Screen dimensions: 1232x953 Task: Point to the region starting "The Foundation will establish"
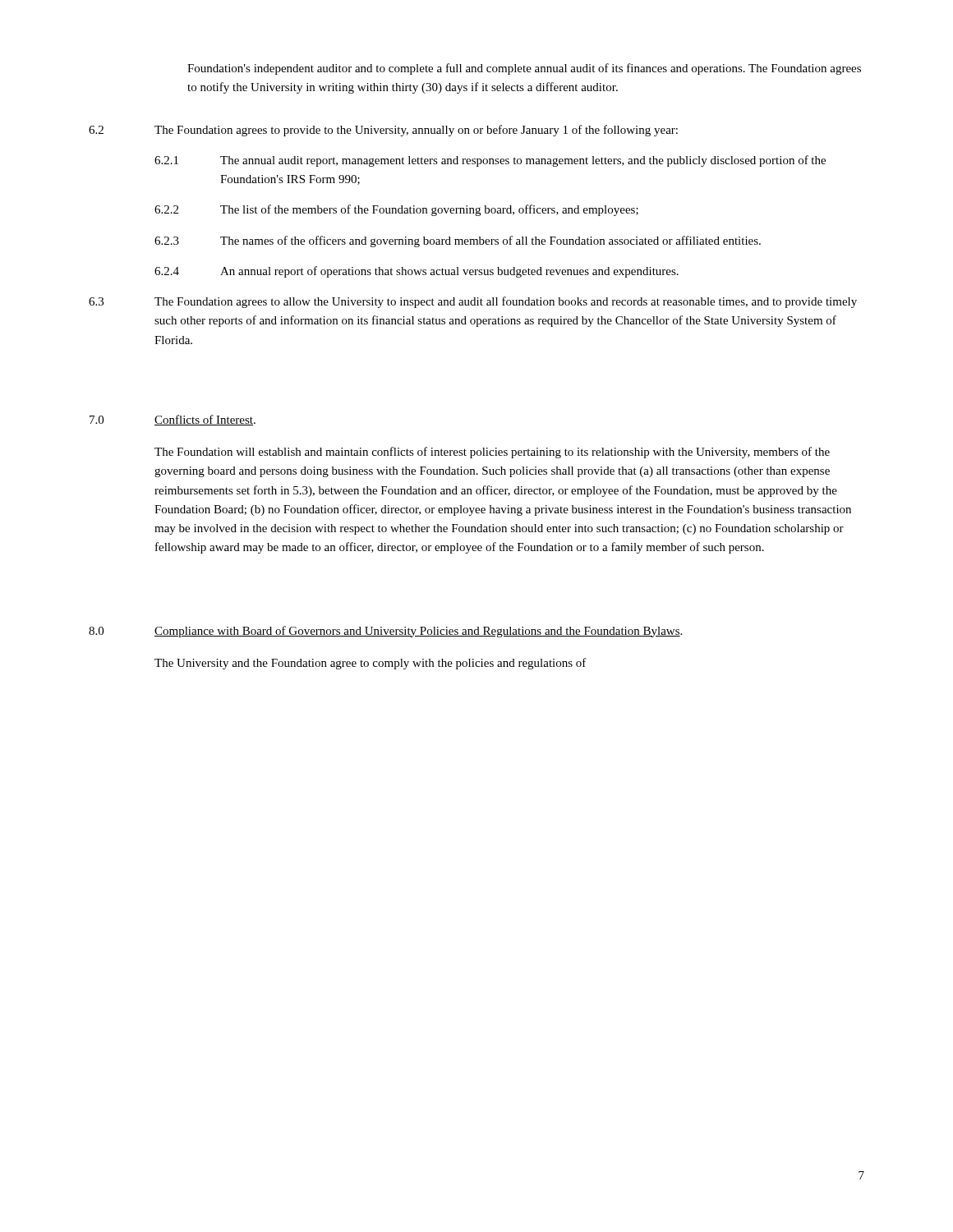(503, 499)
